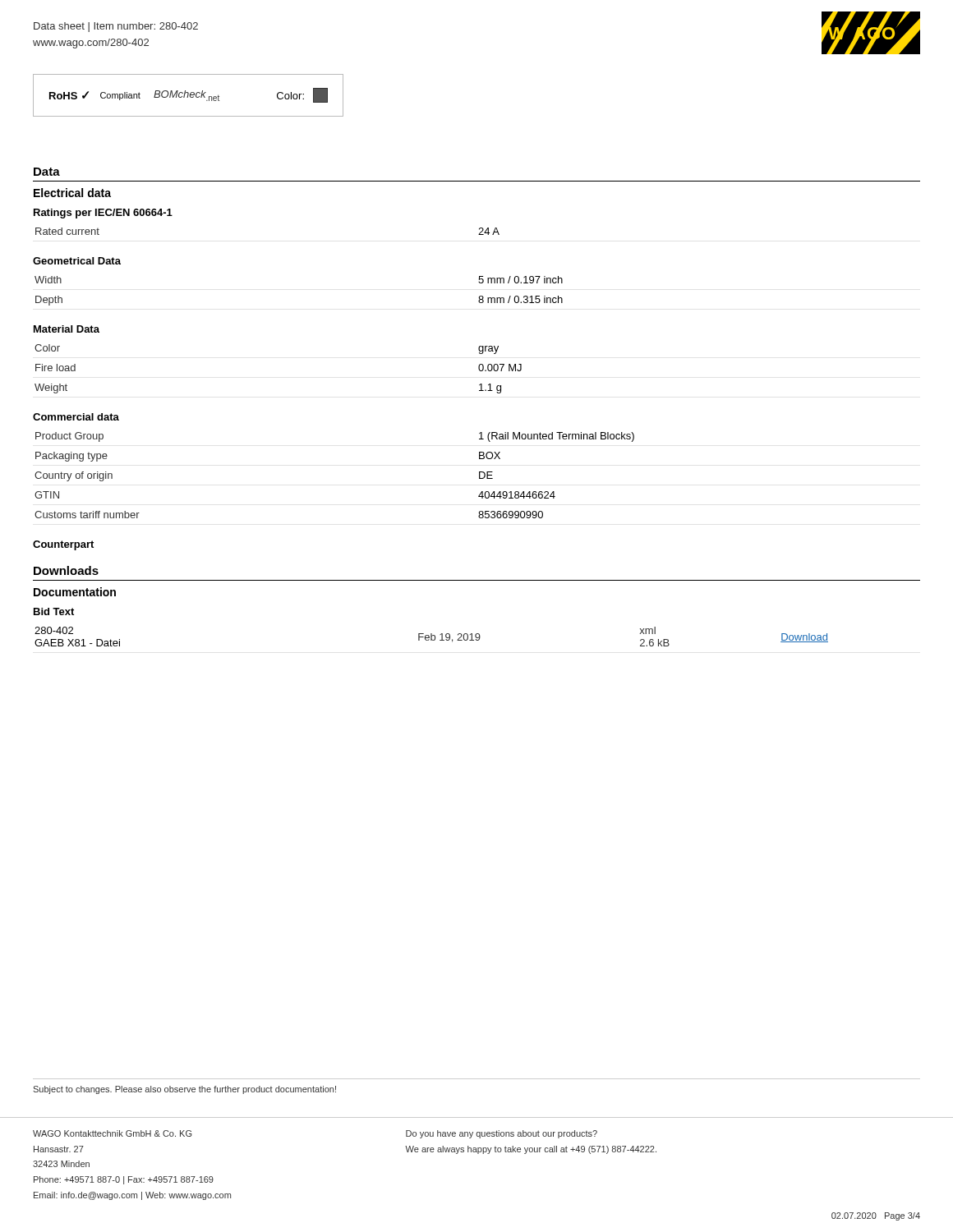Image resolution: width=953 pixels, height=1232 pixels.
Task: Select the table that reads "24 A"
Action: [x=476, y=232]
